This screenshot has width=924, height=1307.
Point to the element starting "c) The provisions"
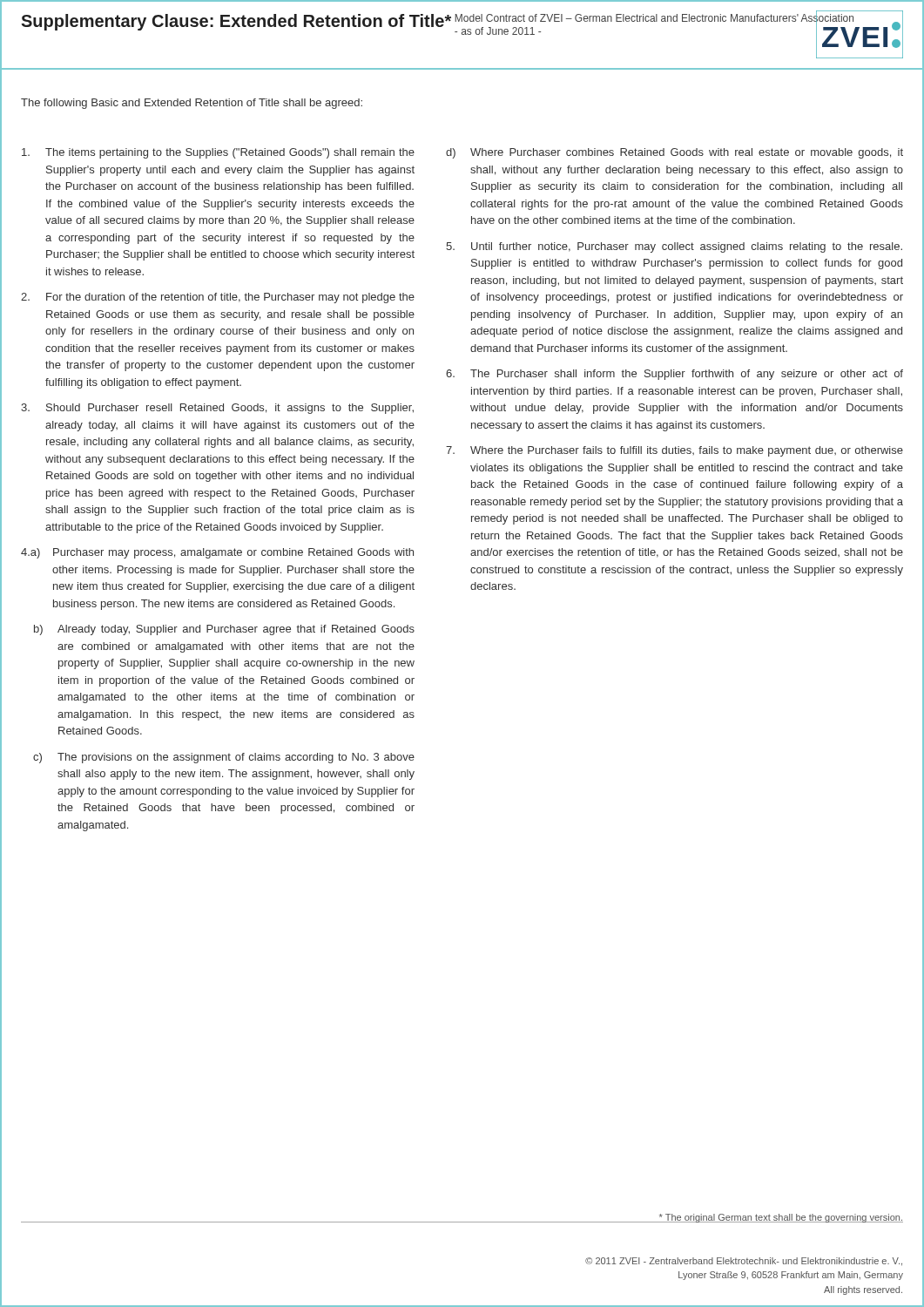point(224,790)
